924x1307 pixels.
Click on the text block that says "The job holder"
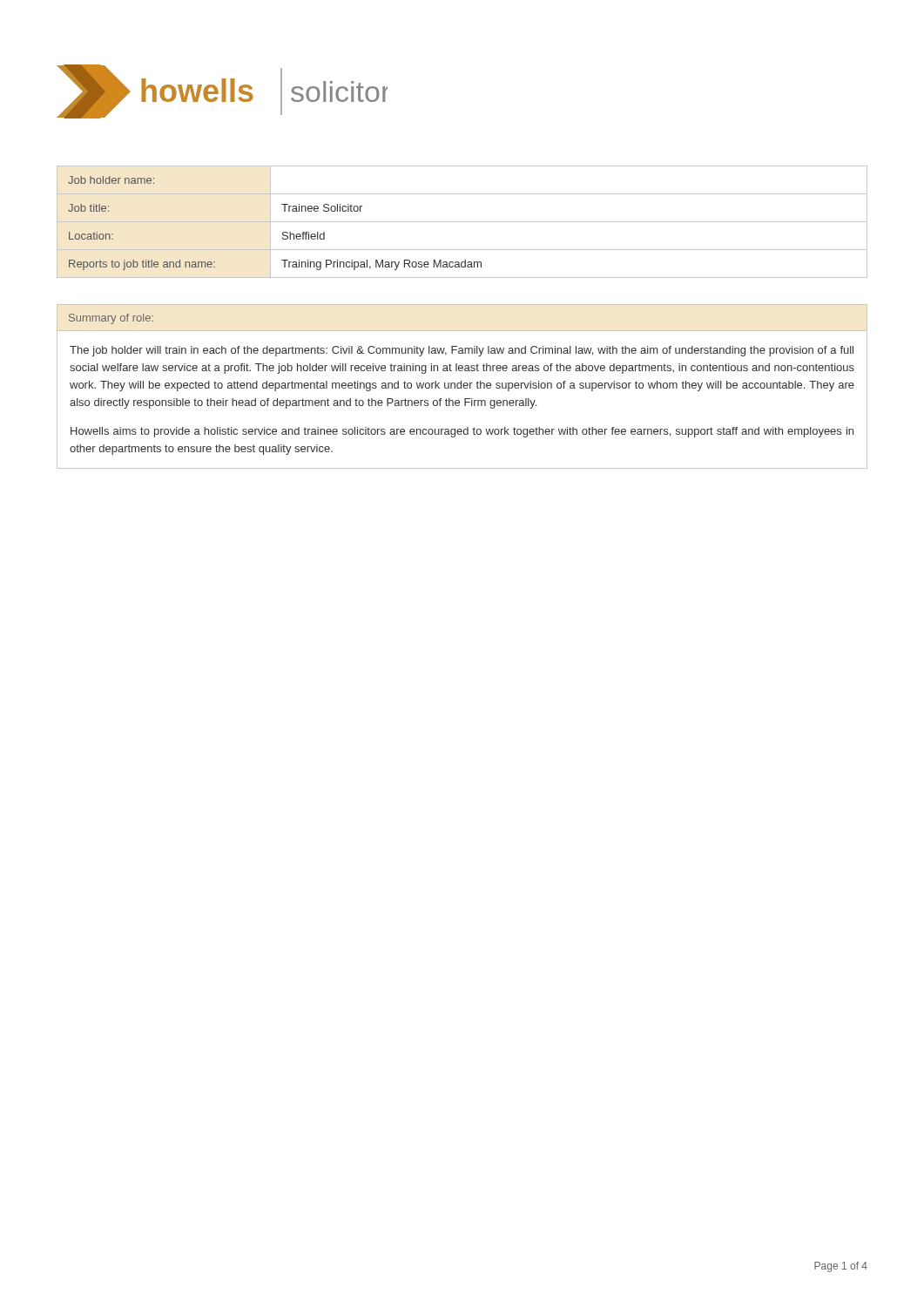coord(462,399)
